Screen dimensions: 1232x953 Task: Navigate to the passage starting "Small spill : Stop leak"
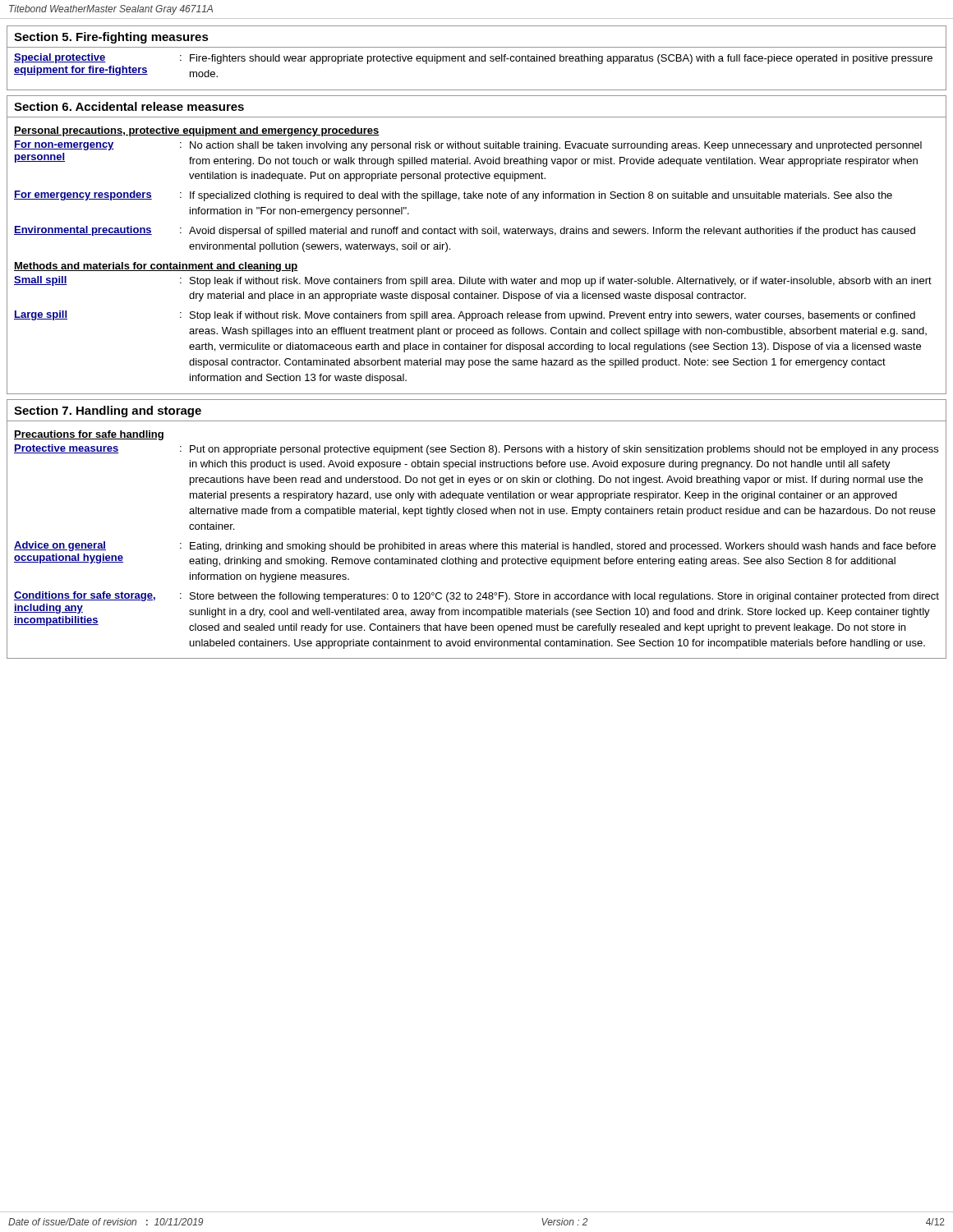pos(476,289)
